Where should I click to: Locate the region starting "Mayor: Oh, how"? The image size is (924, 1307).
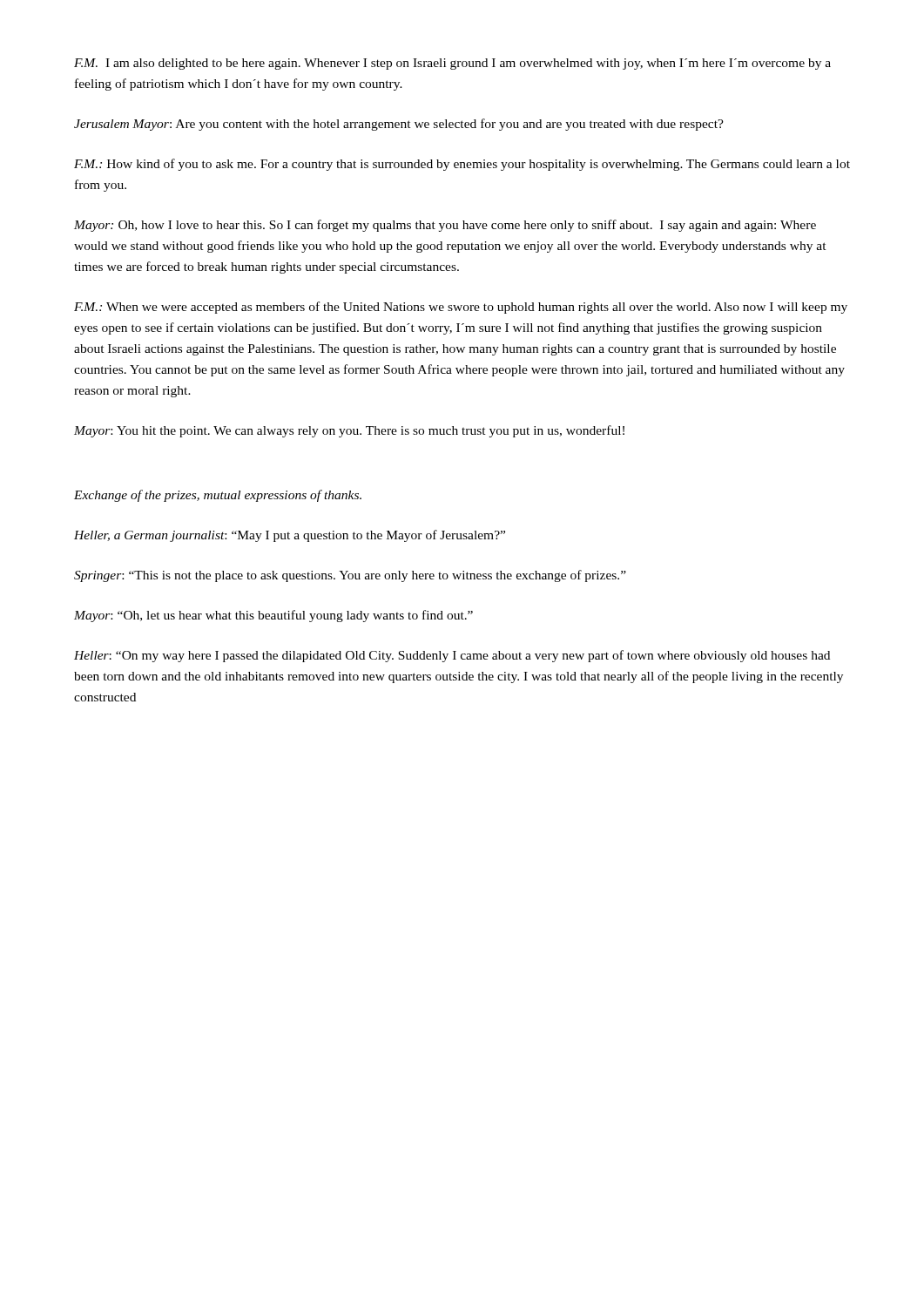tap(450, 245)
